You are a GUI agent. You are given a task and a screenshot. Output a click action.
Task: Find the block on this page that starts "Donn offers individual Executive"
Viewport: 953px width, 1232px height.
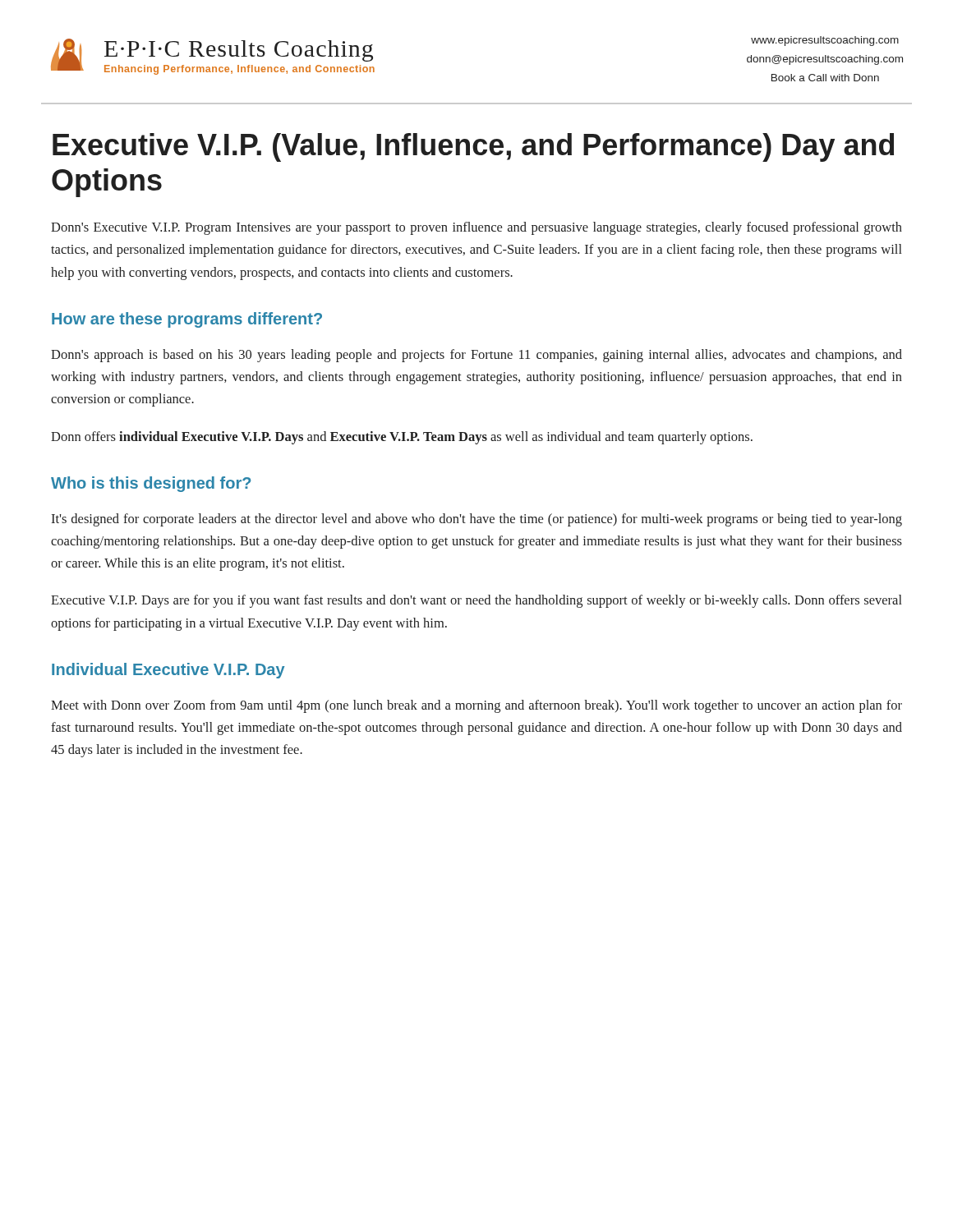point(402,436)
